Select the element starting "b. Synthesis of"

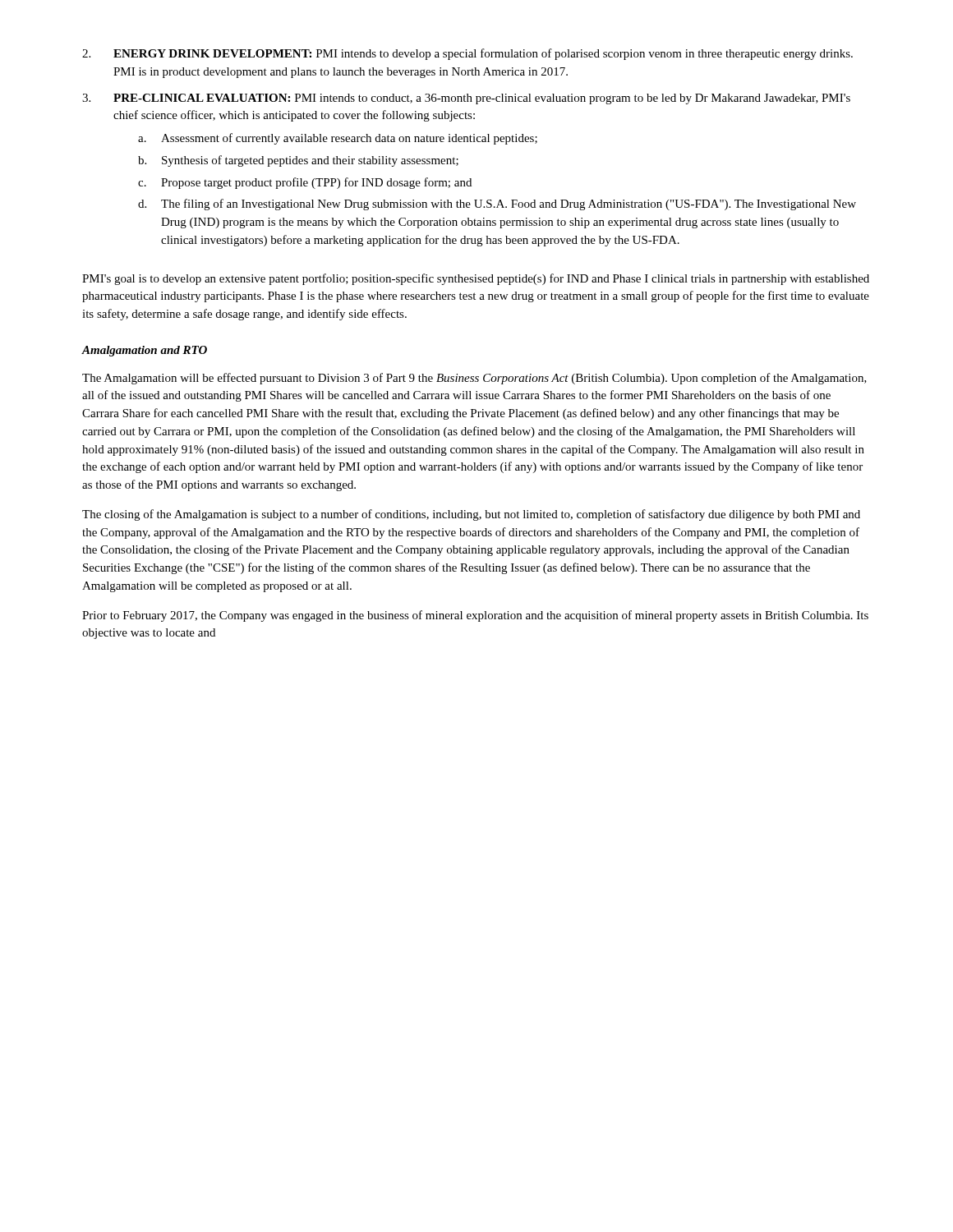298,161
